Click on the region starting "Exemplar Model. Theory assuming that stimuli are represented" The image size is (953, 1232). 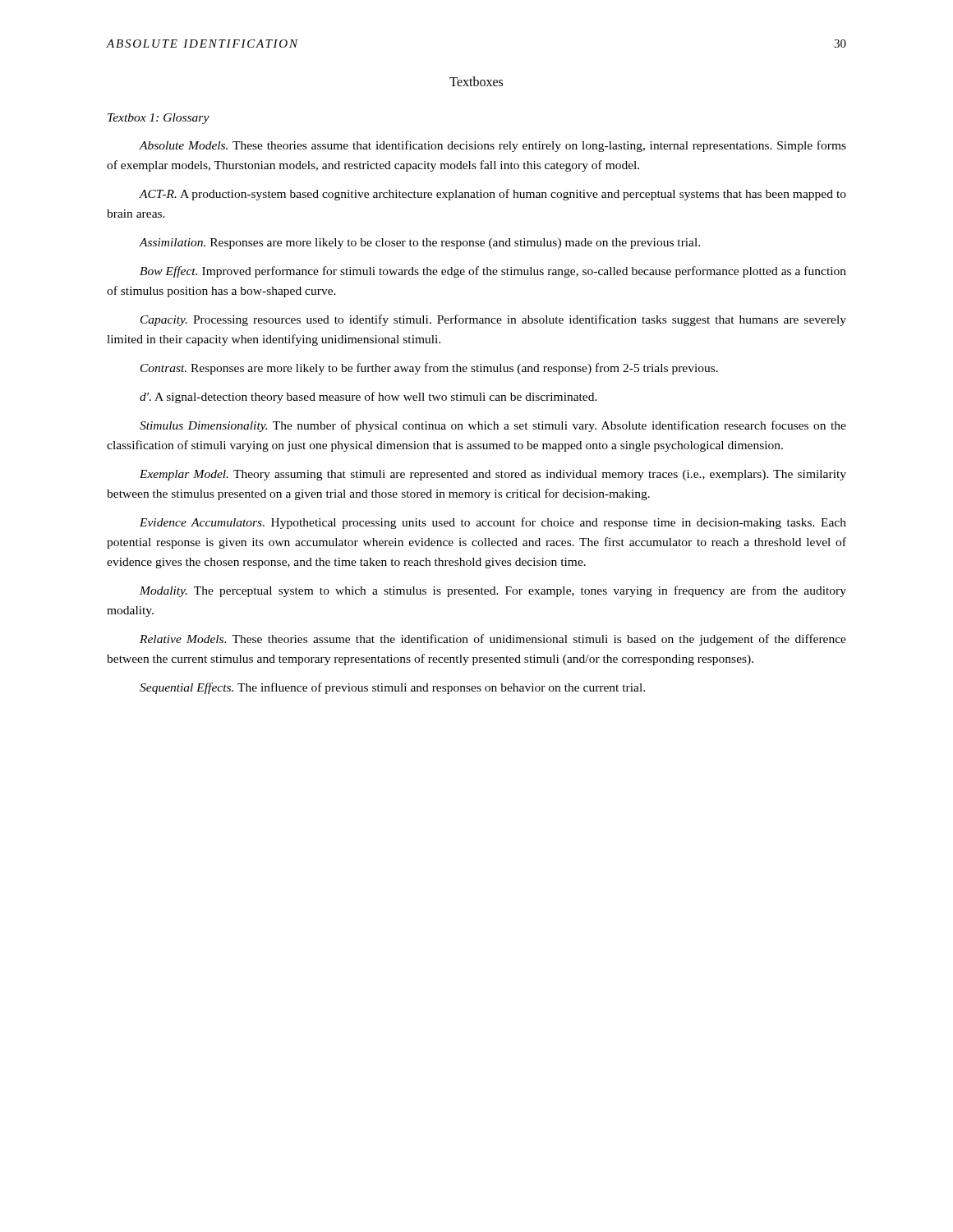(x=476, y=483)
